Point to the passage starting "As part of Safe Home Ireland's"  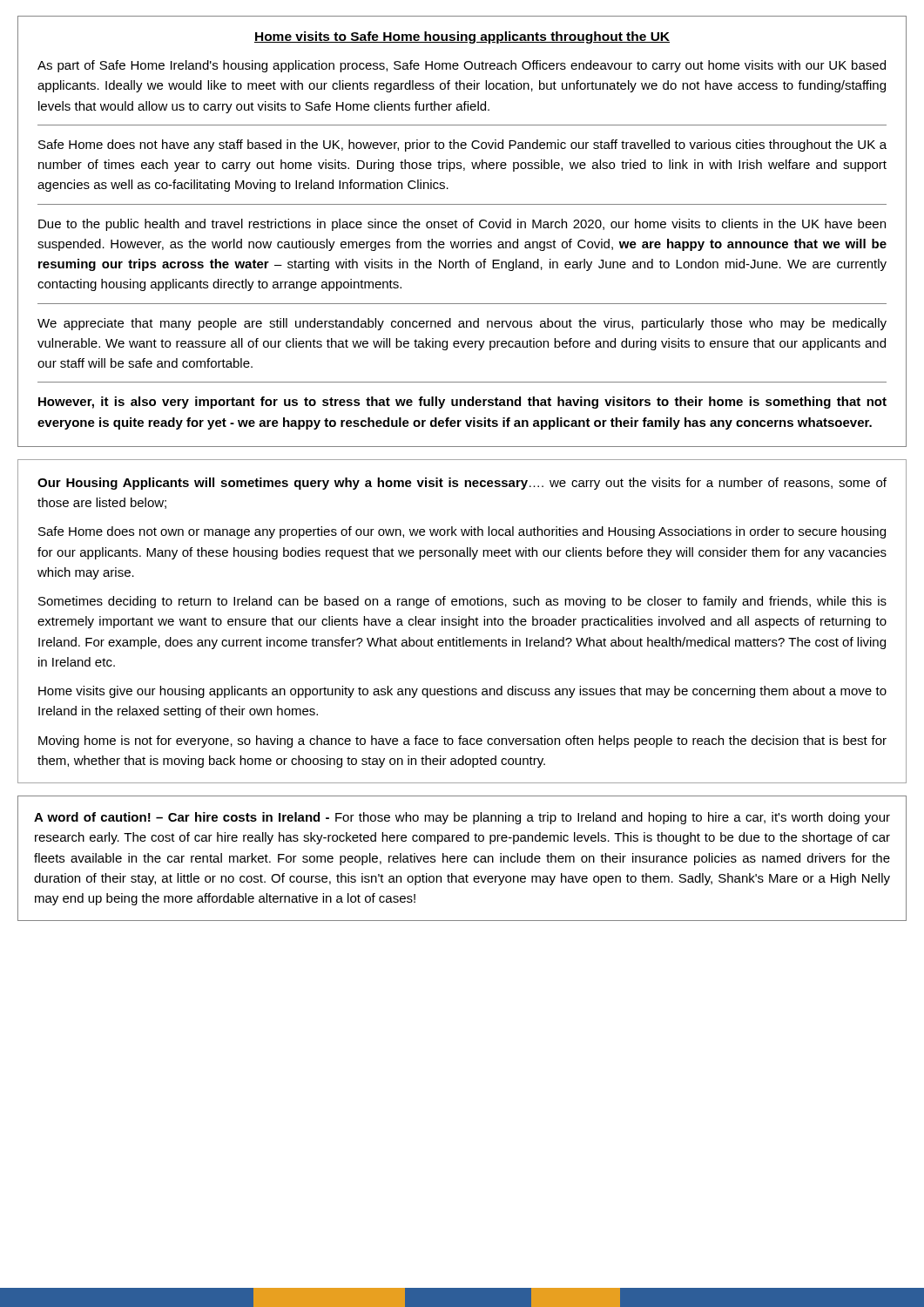click(462, 85)
